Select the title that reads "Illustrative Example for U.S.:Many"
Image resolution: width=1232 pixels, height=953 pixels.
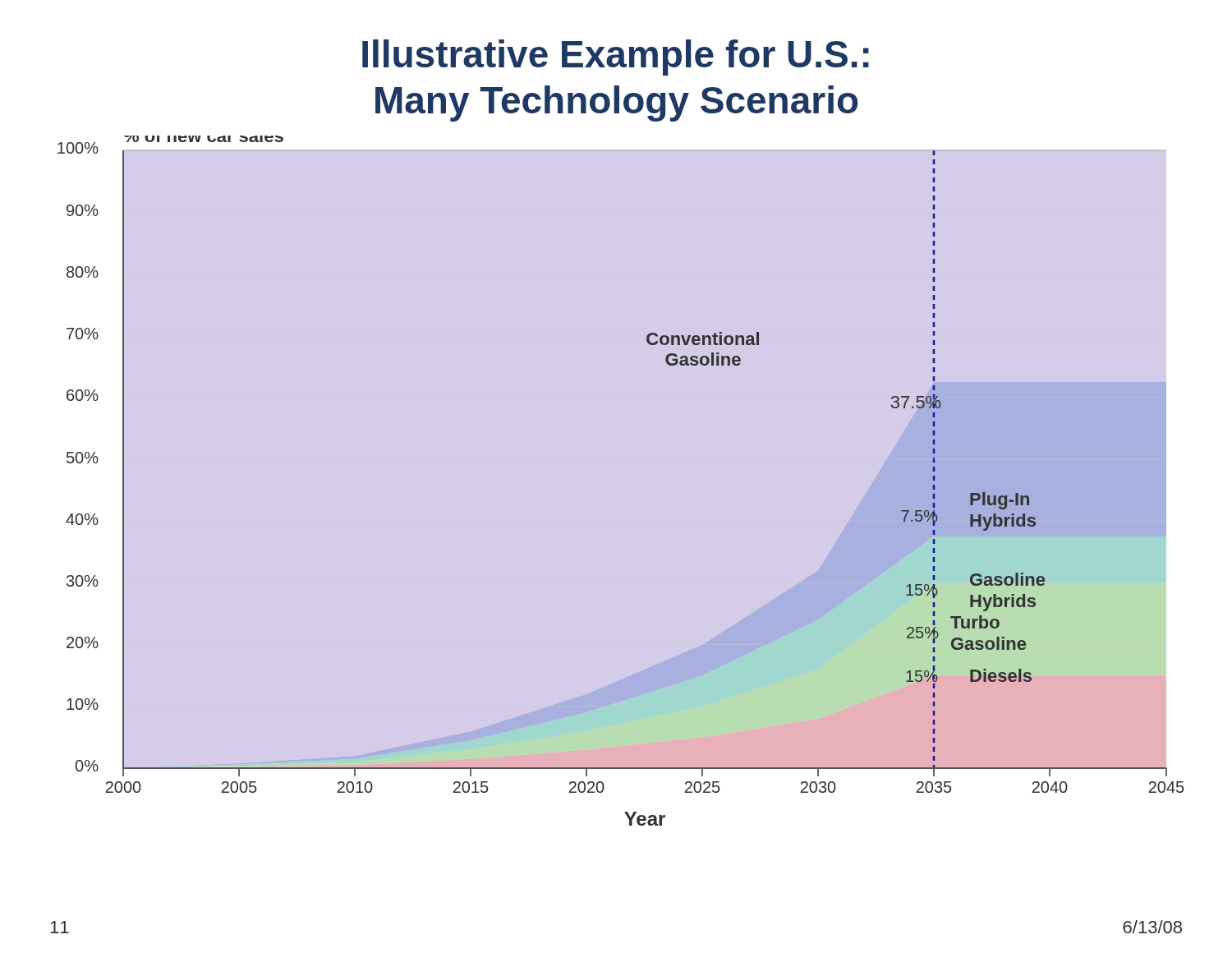click(616, 77)
